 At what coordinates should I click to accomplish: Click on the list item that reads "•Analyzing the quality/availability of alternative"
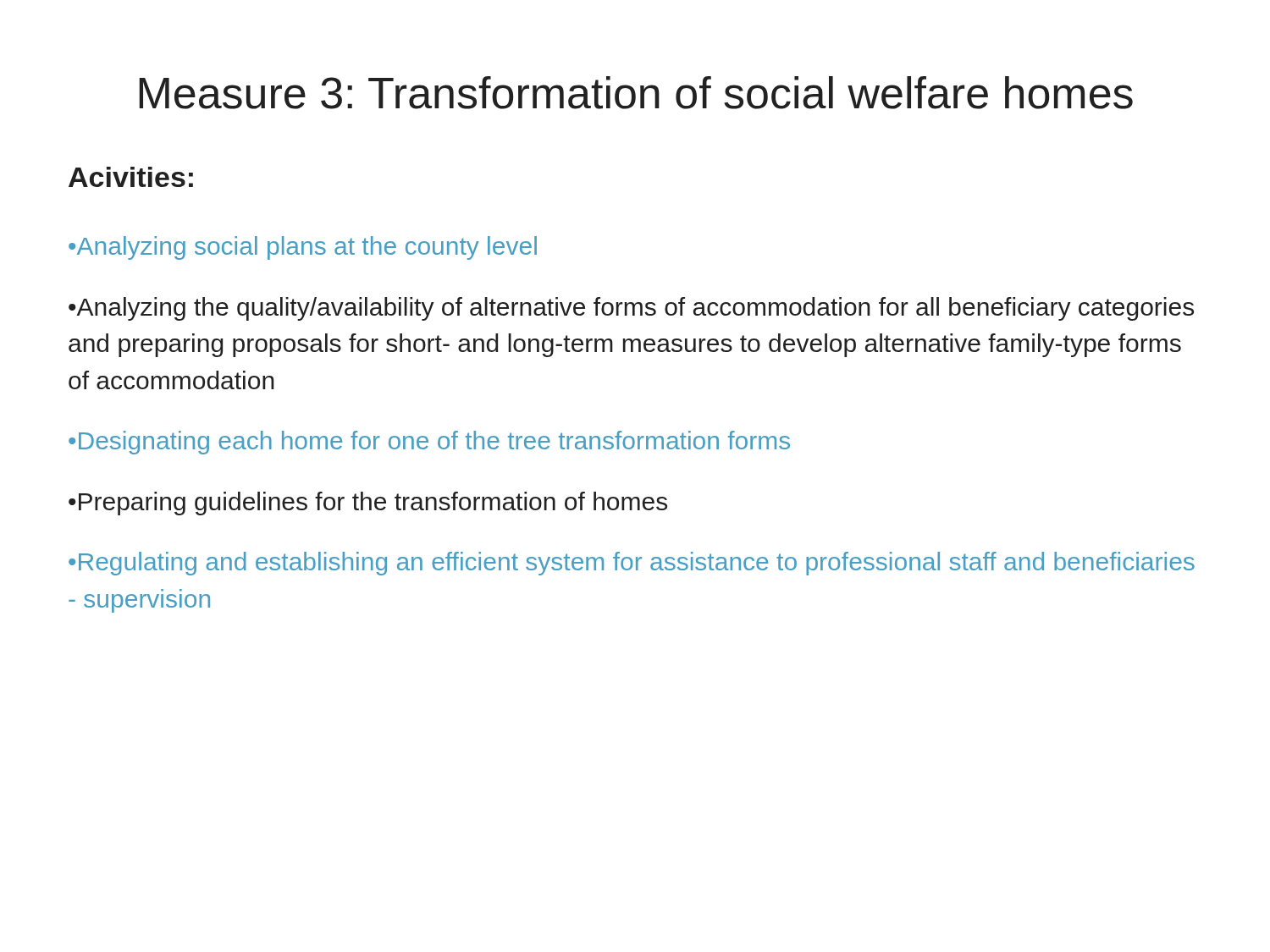tap(631, 343)
